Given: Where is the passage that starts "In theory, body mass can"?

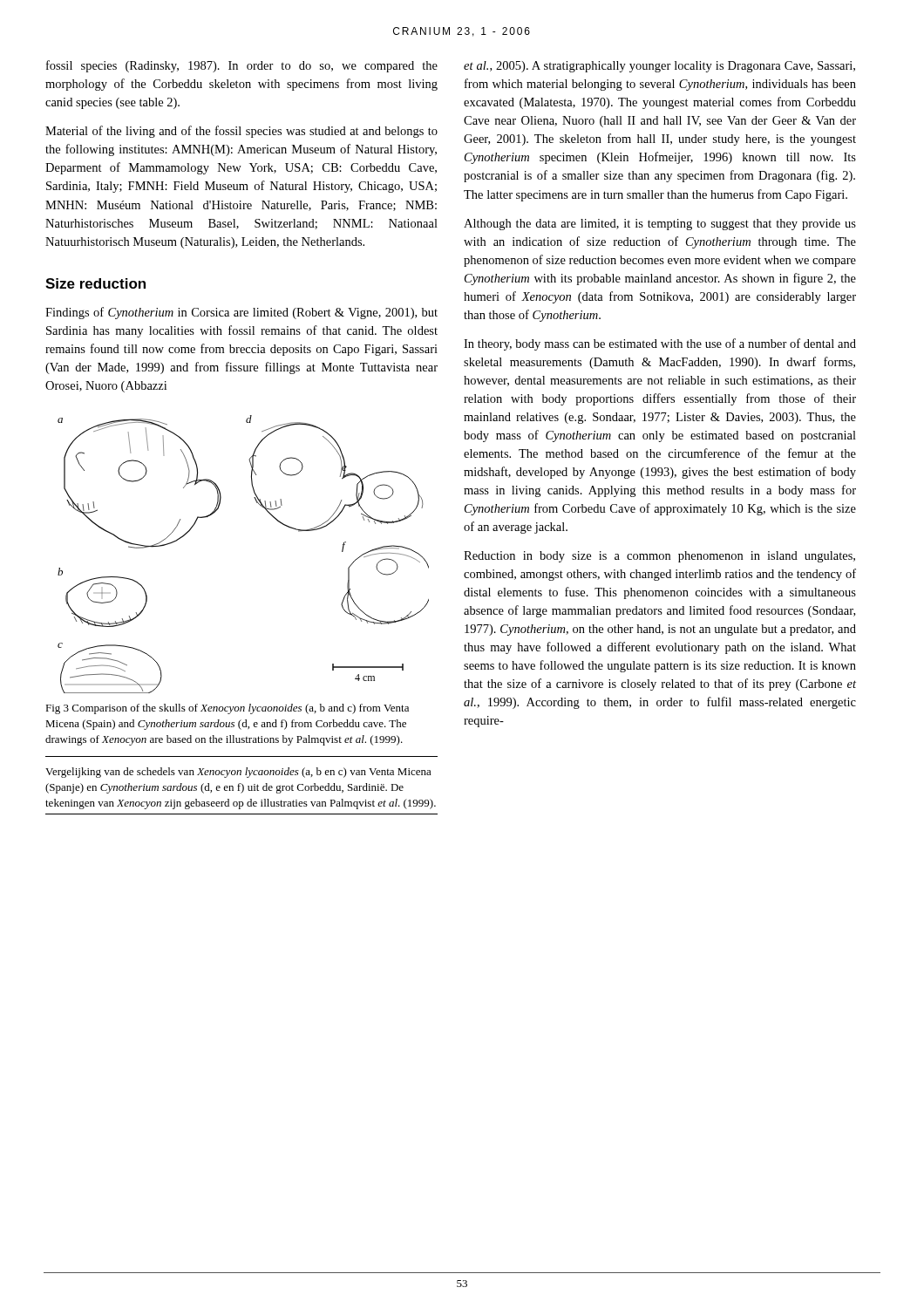Looking at the screenshot, I should coord(660,435).
